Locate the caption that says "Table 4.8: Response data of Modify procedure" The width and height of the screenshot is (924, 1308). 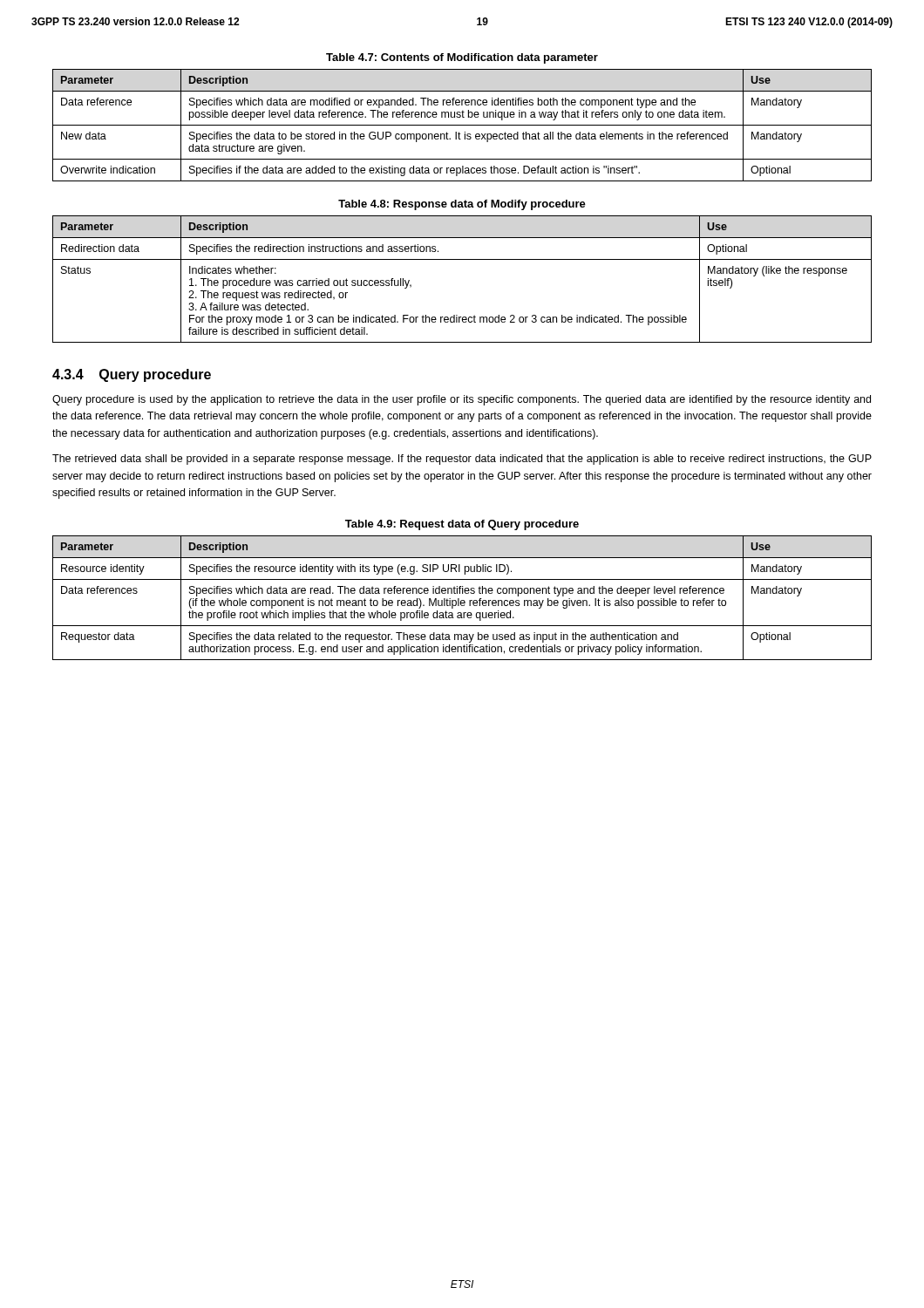tap(462, 204)
